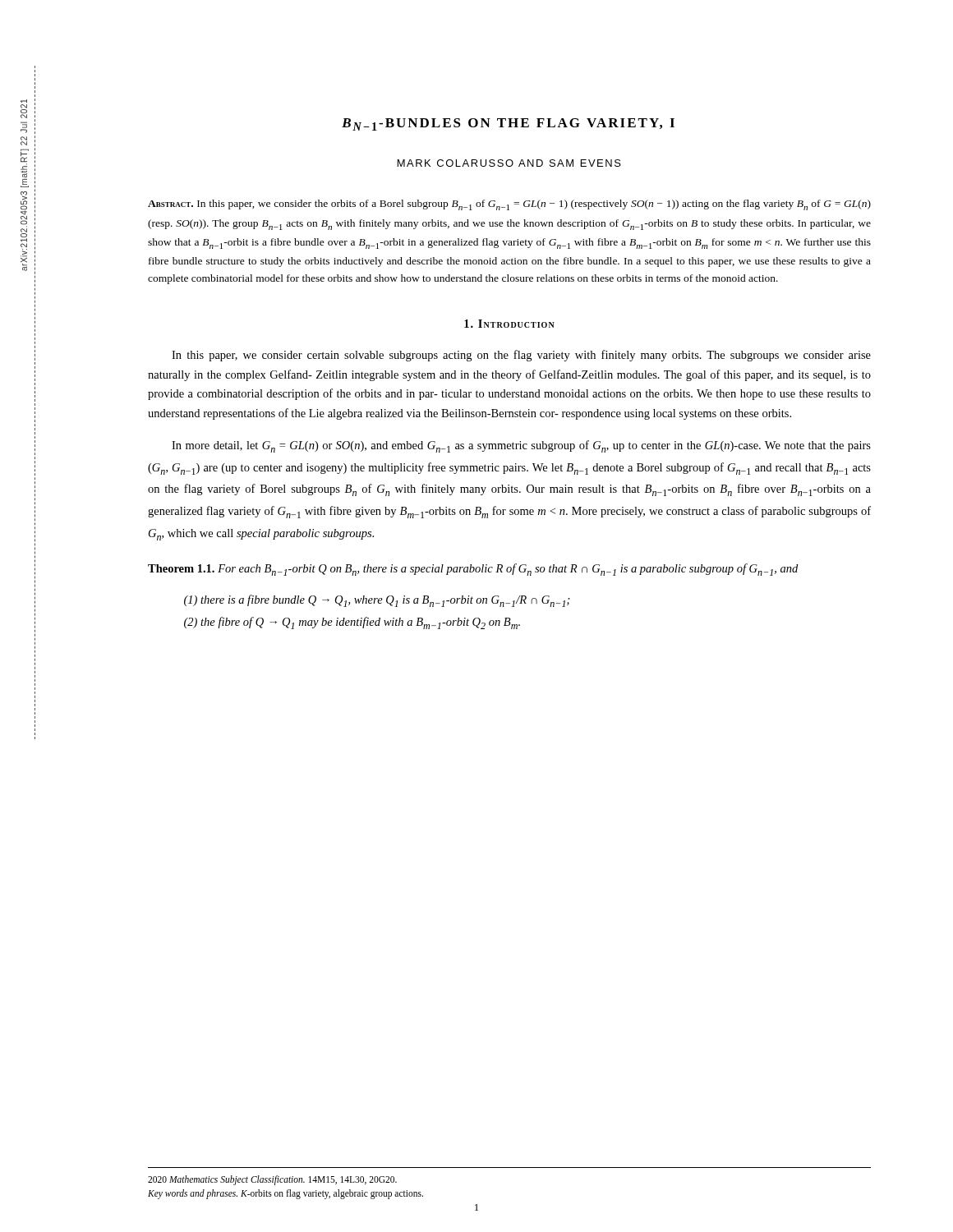Click the passage that begins "Theorem 1.1. For"
953x1232 pixels.
(473, 570)
